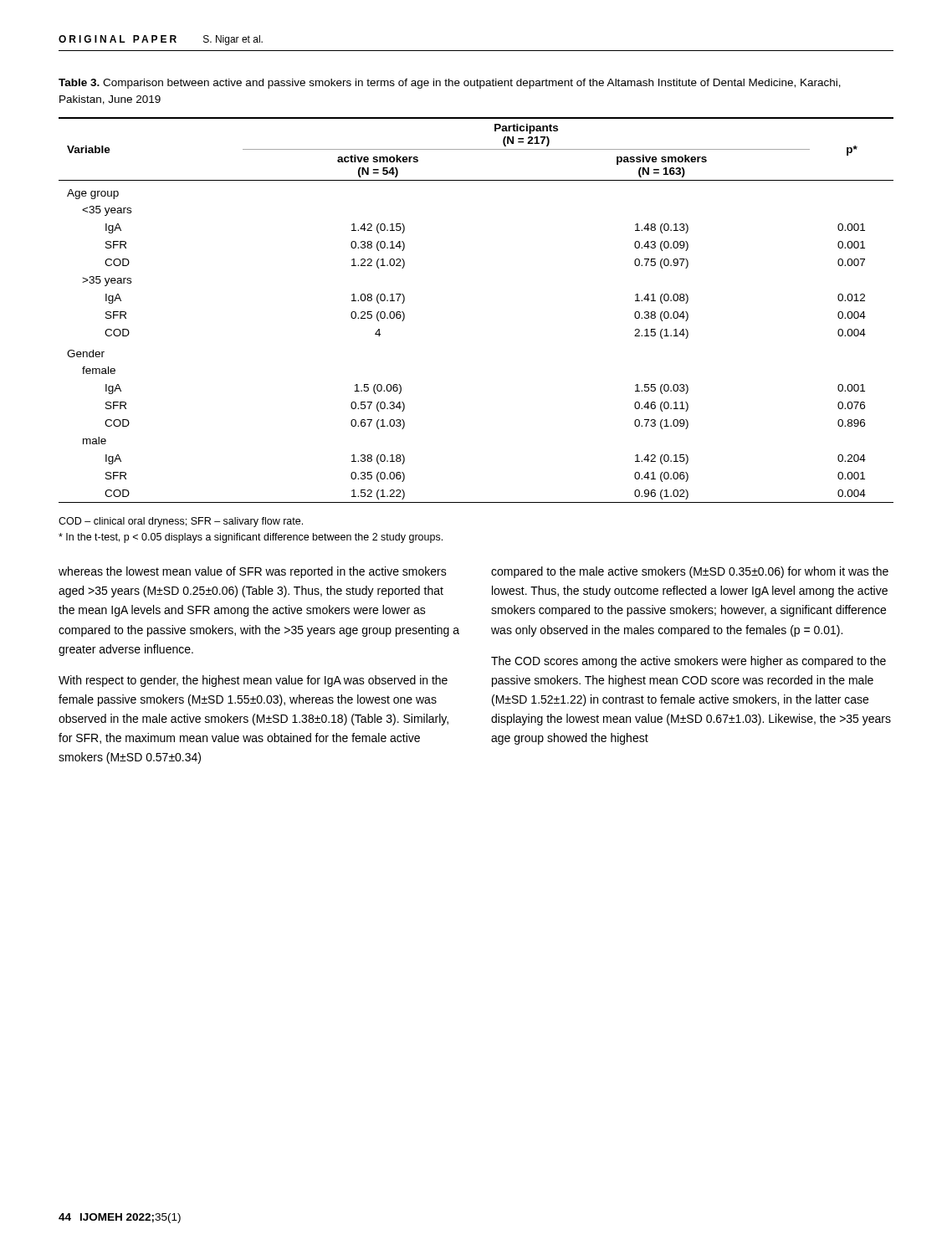Point to the region starting "Table 3. Comparison between active and passive"

(450, 91)
